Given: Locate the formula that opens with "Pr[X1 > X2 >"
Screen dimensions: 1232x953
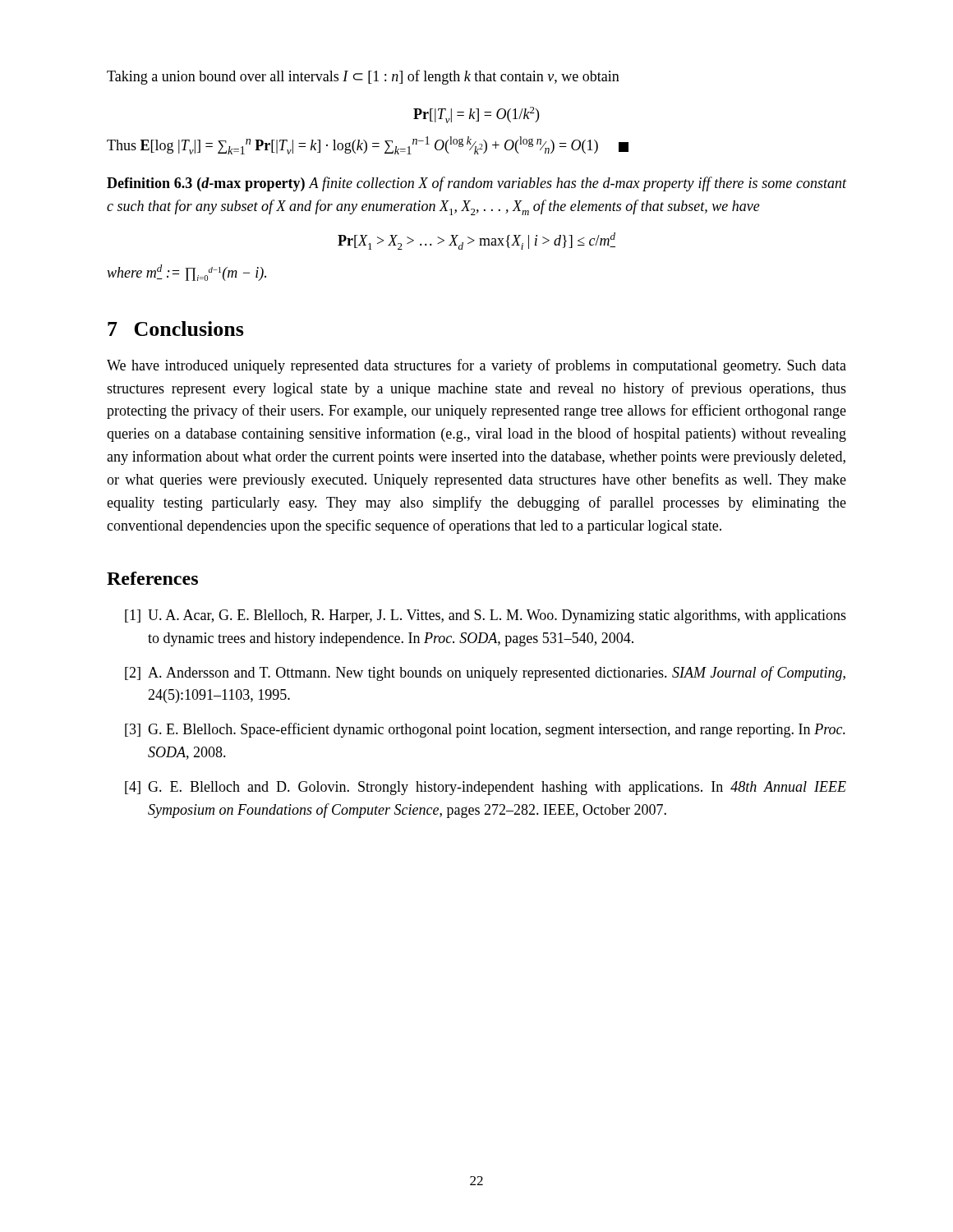Looking at the screenshot, I should 476,241.
